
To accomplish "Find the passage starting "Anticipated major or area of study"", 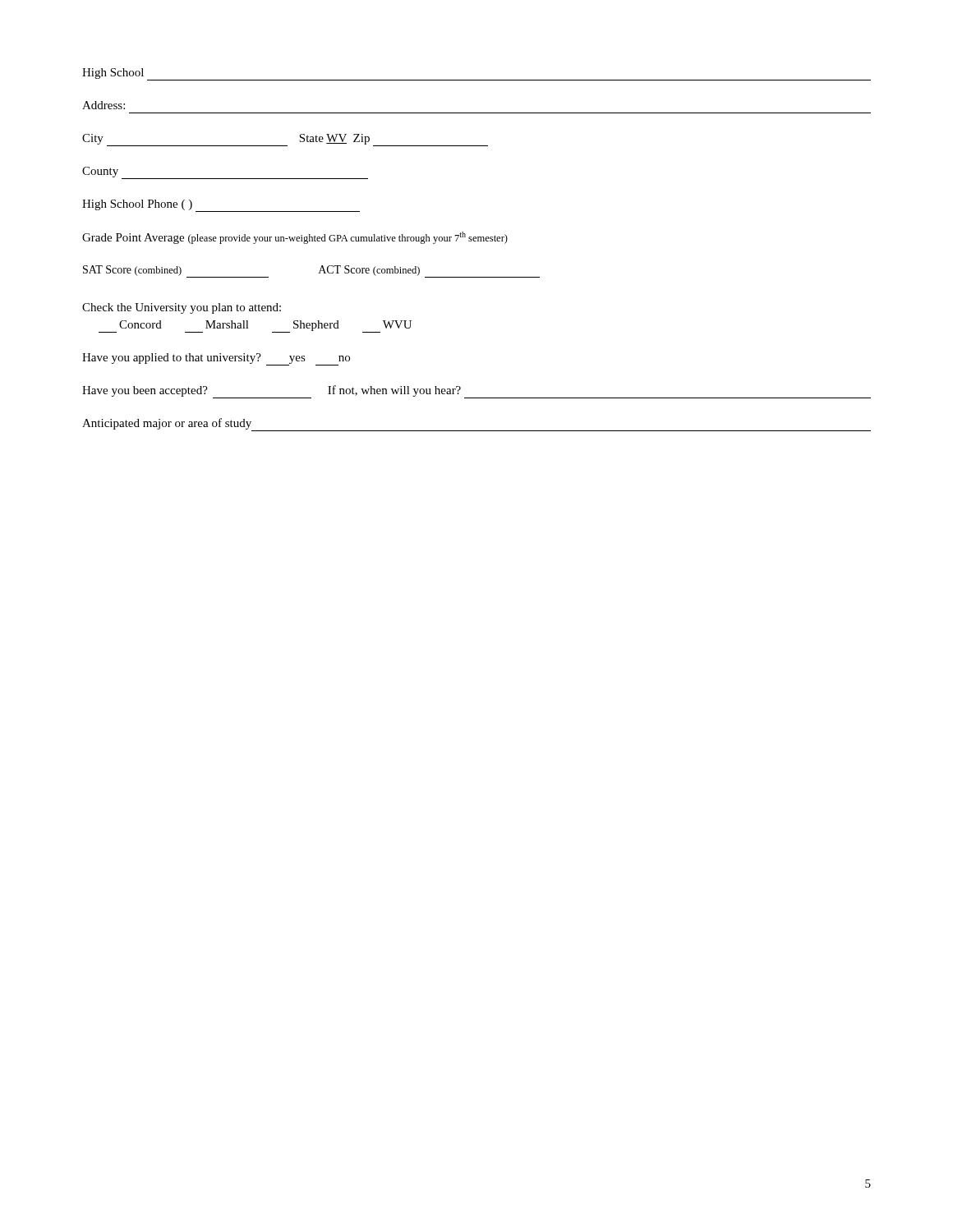I will pos(476,424).
